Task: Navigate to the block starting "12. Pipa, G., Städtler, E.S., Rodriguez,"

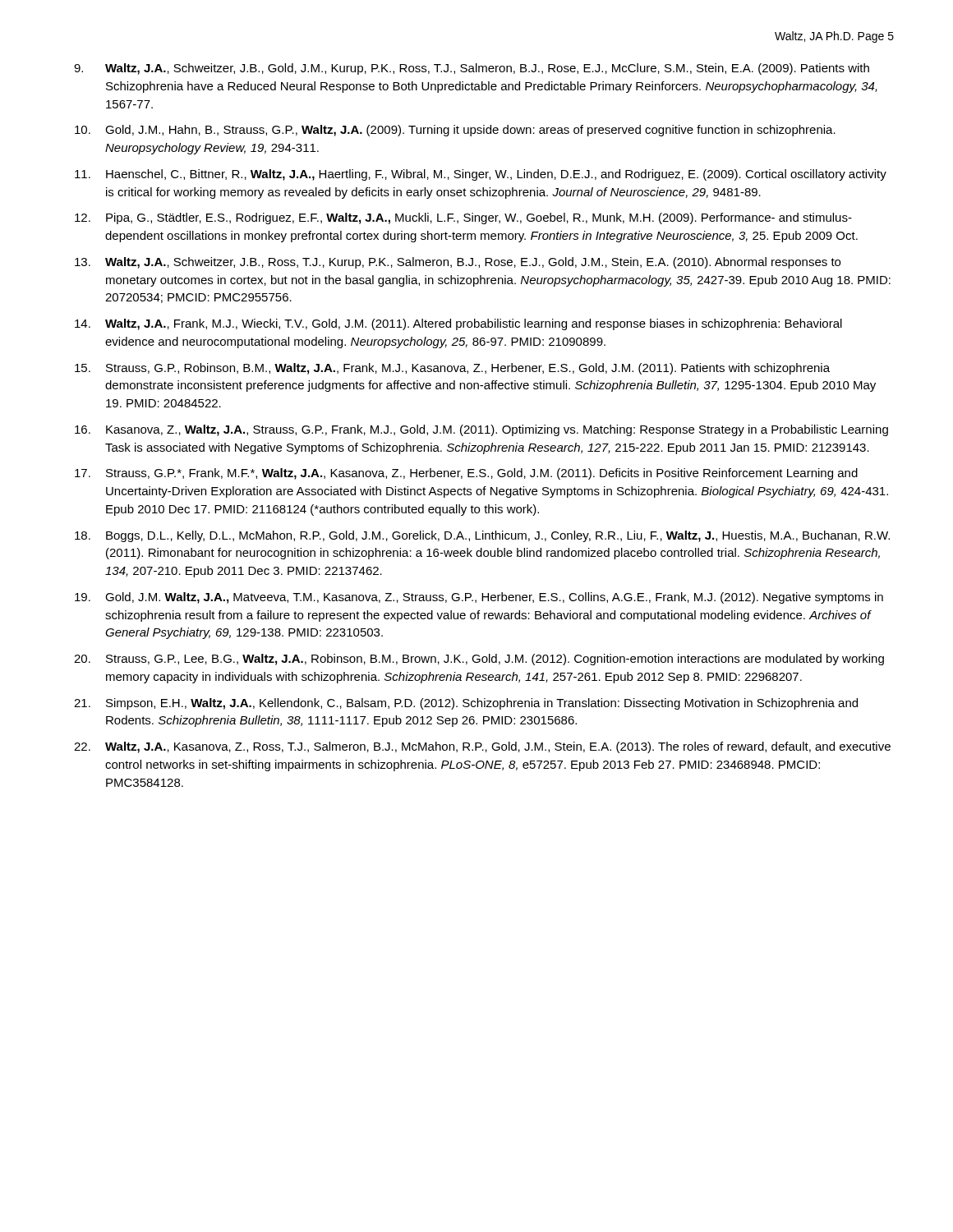Action: click(484, 227)
